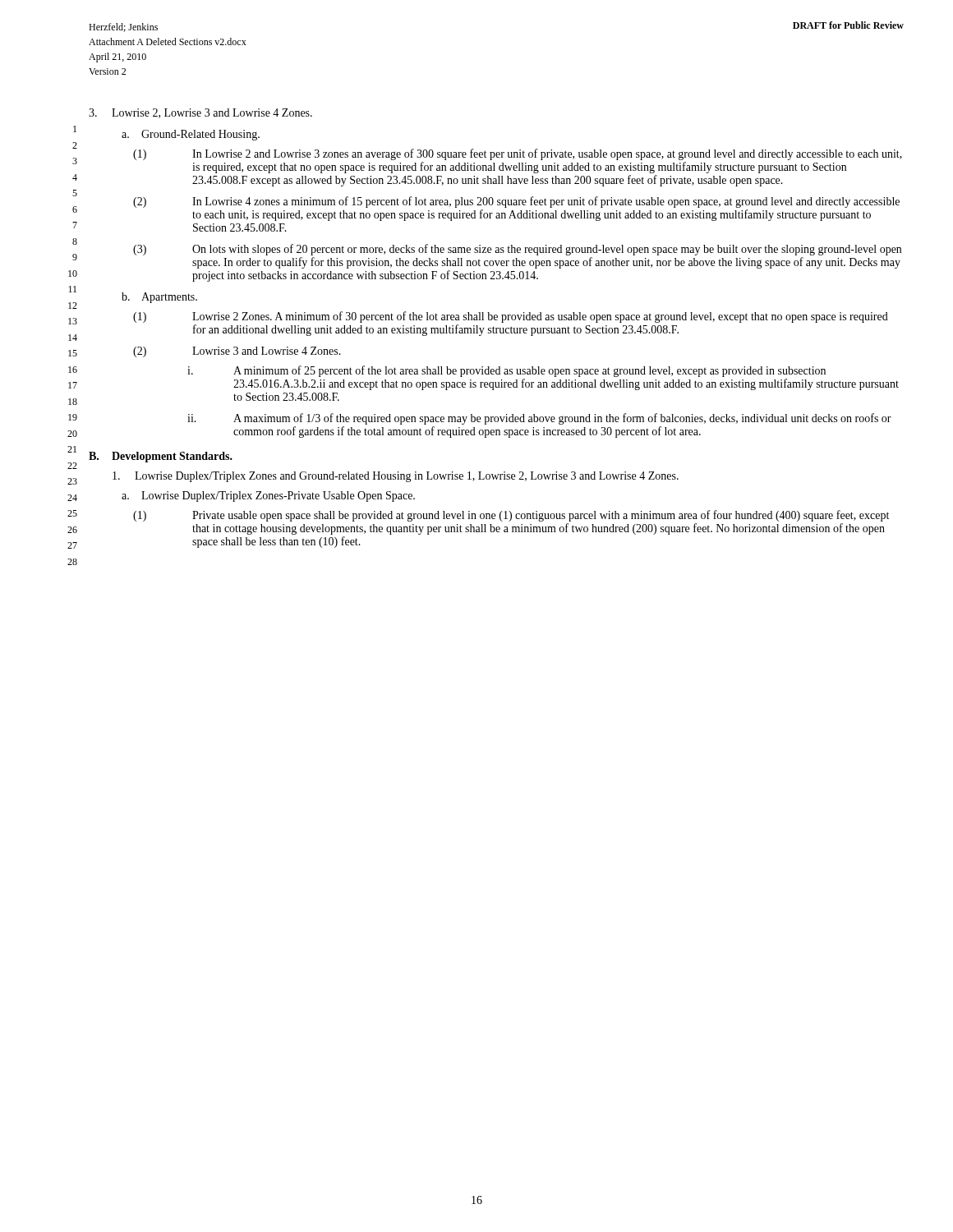
Task: Click on the list item with the text "ii.A maximum of"
Action: click(551, 425)
